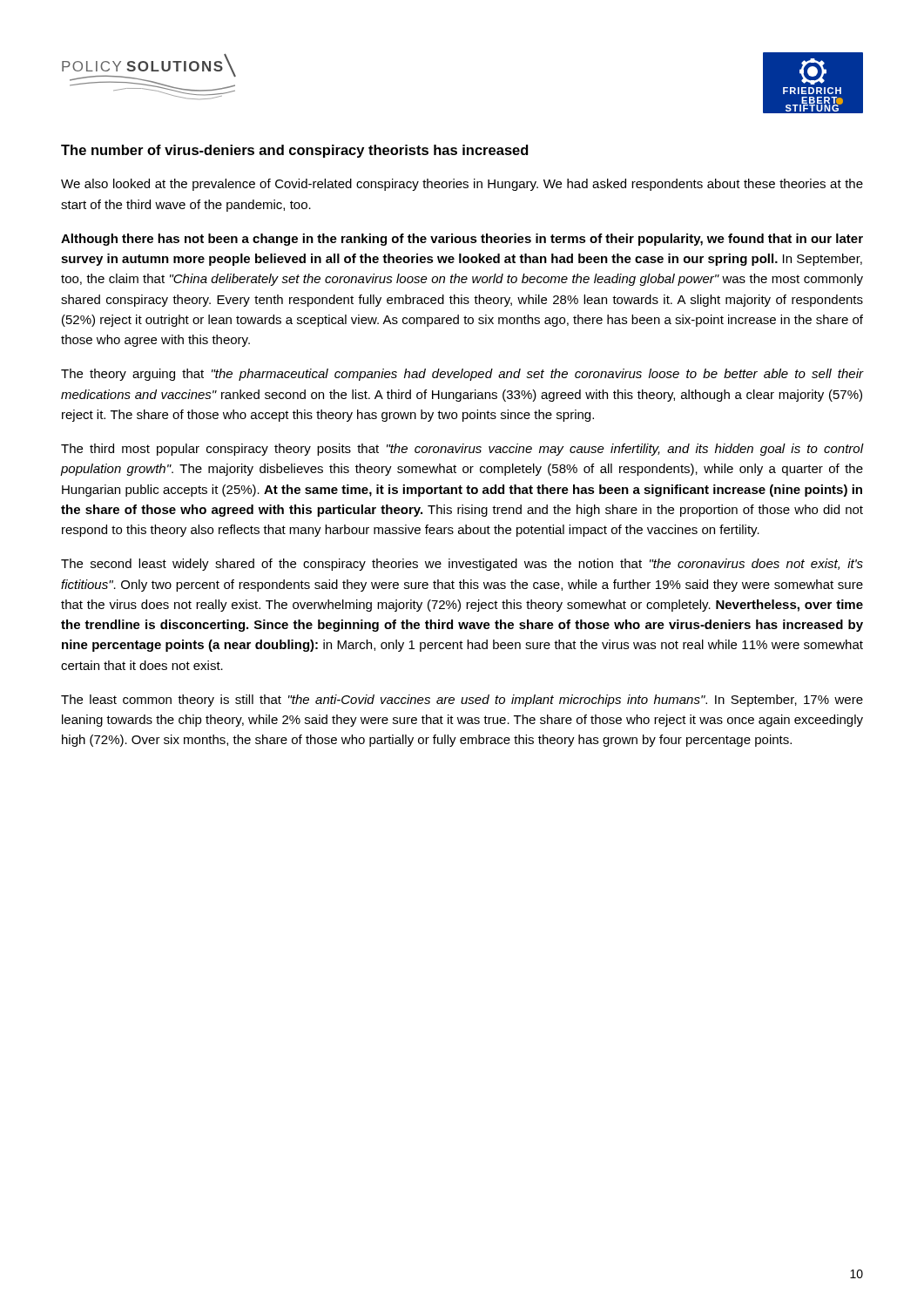Select the text block that says "Although there has not been a change in"
Viewport: 924px width, 1307px height.
pyautogui.click(x=462, y=289)
